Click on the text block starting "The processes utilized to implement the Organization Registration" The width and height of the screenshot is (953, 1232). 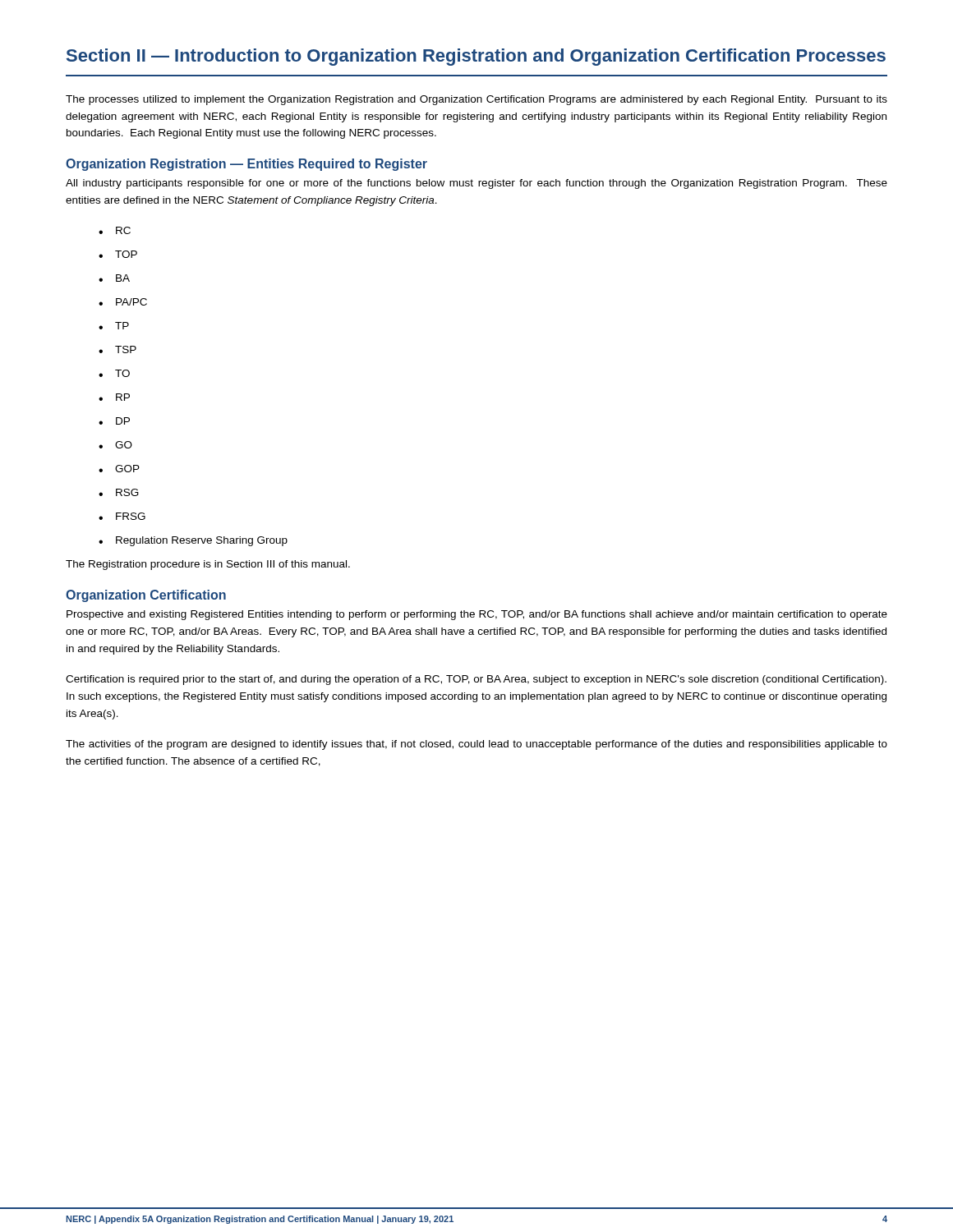point(476,116)
